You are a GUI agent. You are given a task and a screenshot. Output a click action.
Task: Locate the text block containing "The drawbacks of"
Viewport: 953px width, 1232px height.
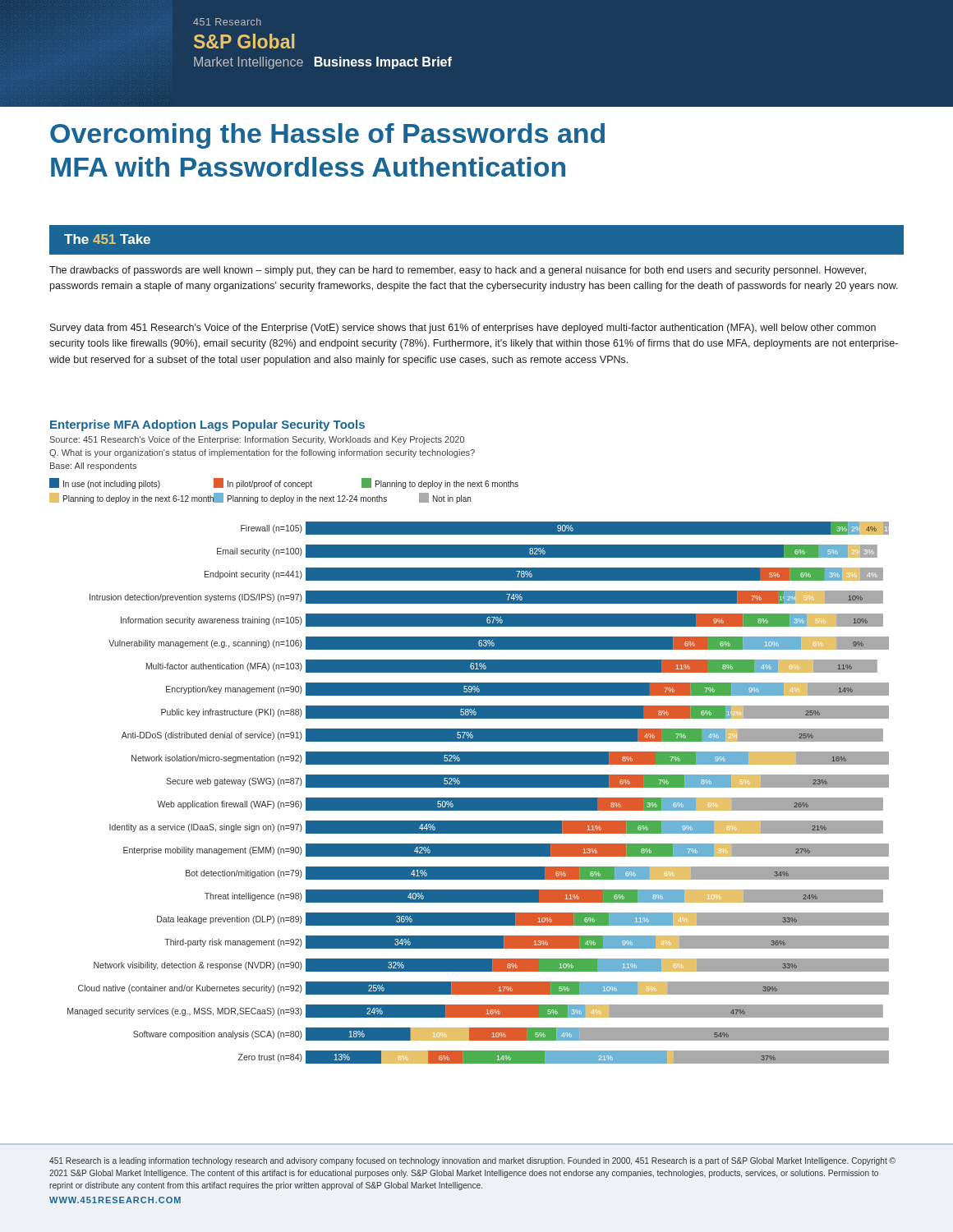[x=476, y=279]
